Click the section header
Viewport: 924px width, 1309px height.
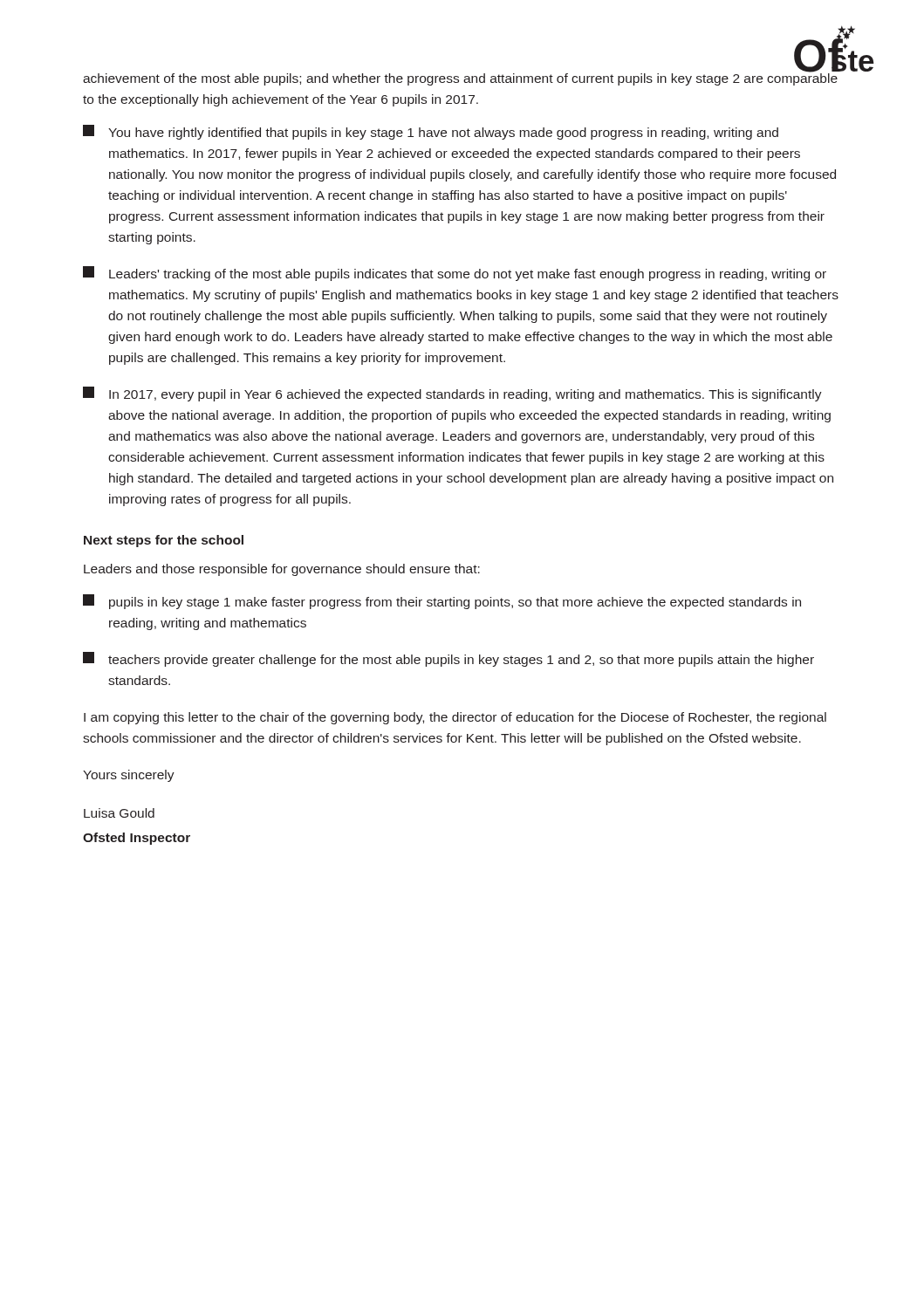click(x=164, y=540)
